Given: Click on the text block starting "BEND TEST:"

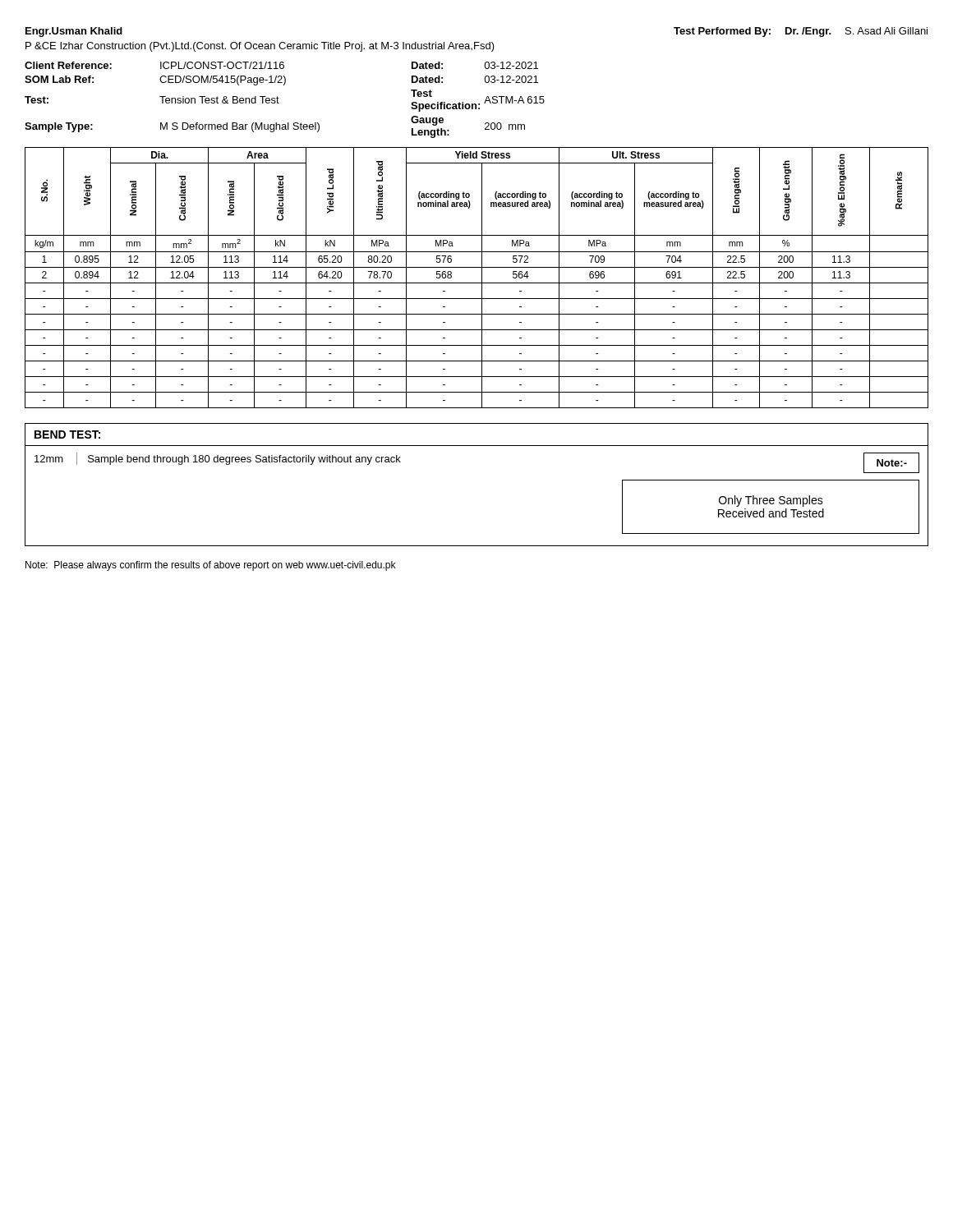Looking at the screenshot, I should point(68,434).
